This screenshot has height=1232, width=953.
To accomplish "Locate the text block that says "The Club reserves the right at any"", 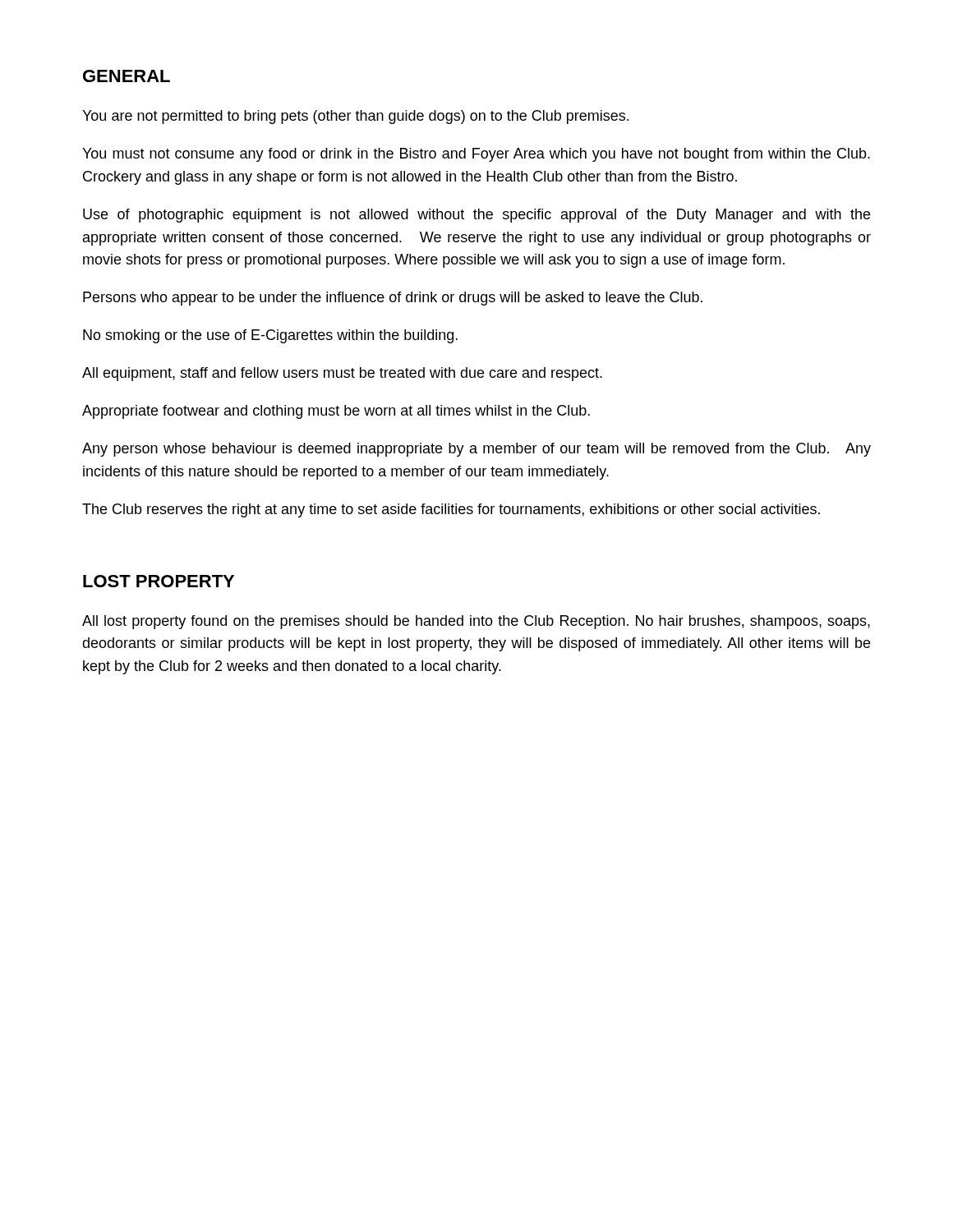I will 452,509.
